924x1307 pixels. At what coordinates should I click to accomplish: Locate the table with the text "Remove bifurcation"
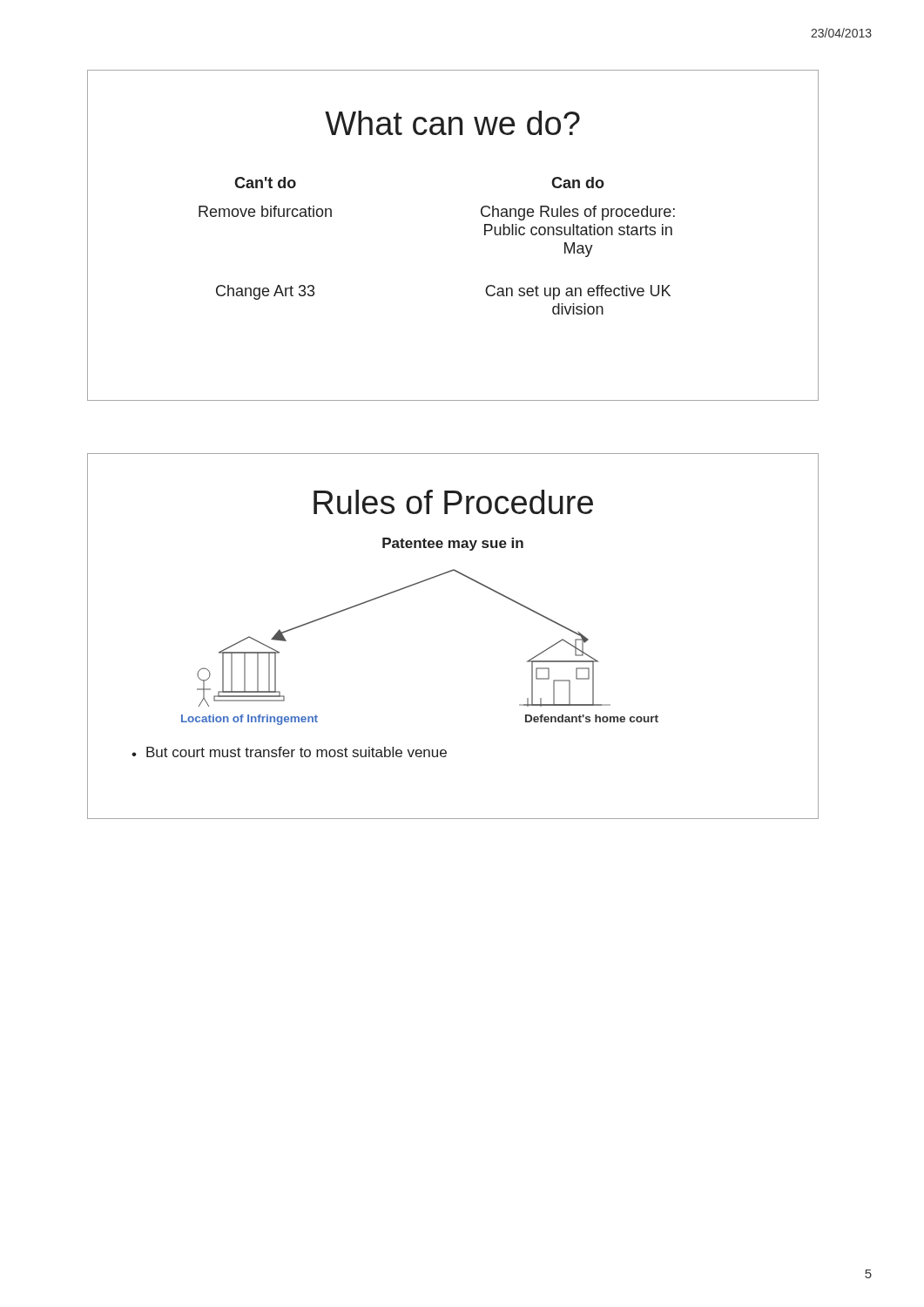click(453, 247)
